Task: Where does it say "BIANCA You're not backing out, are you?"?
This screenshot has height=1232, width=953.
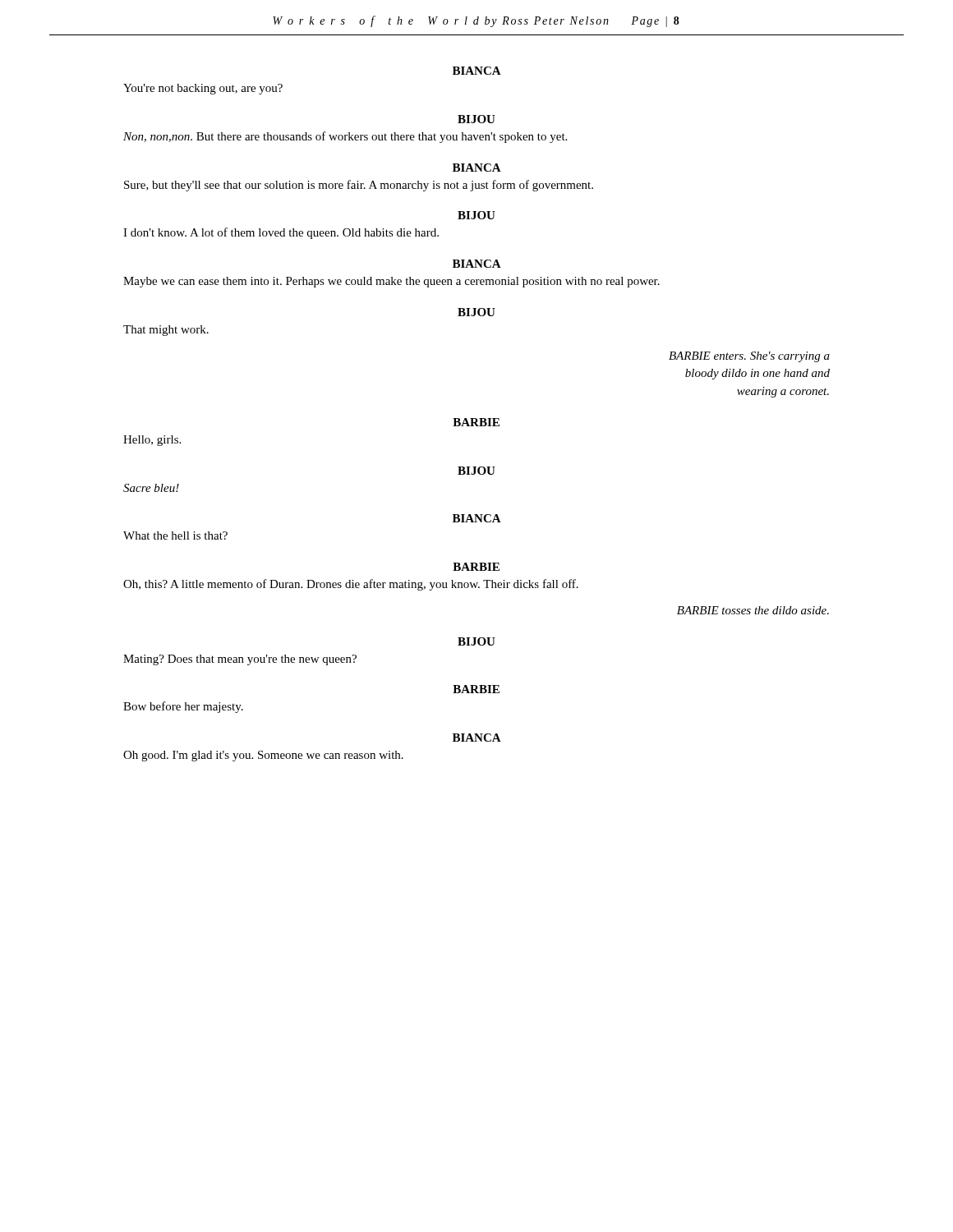Action: coord(476,81)
